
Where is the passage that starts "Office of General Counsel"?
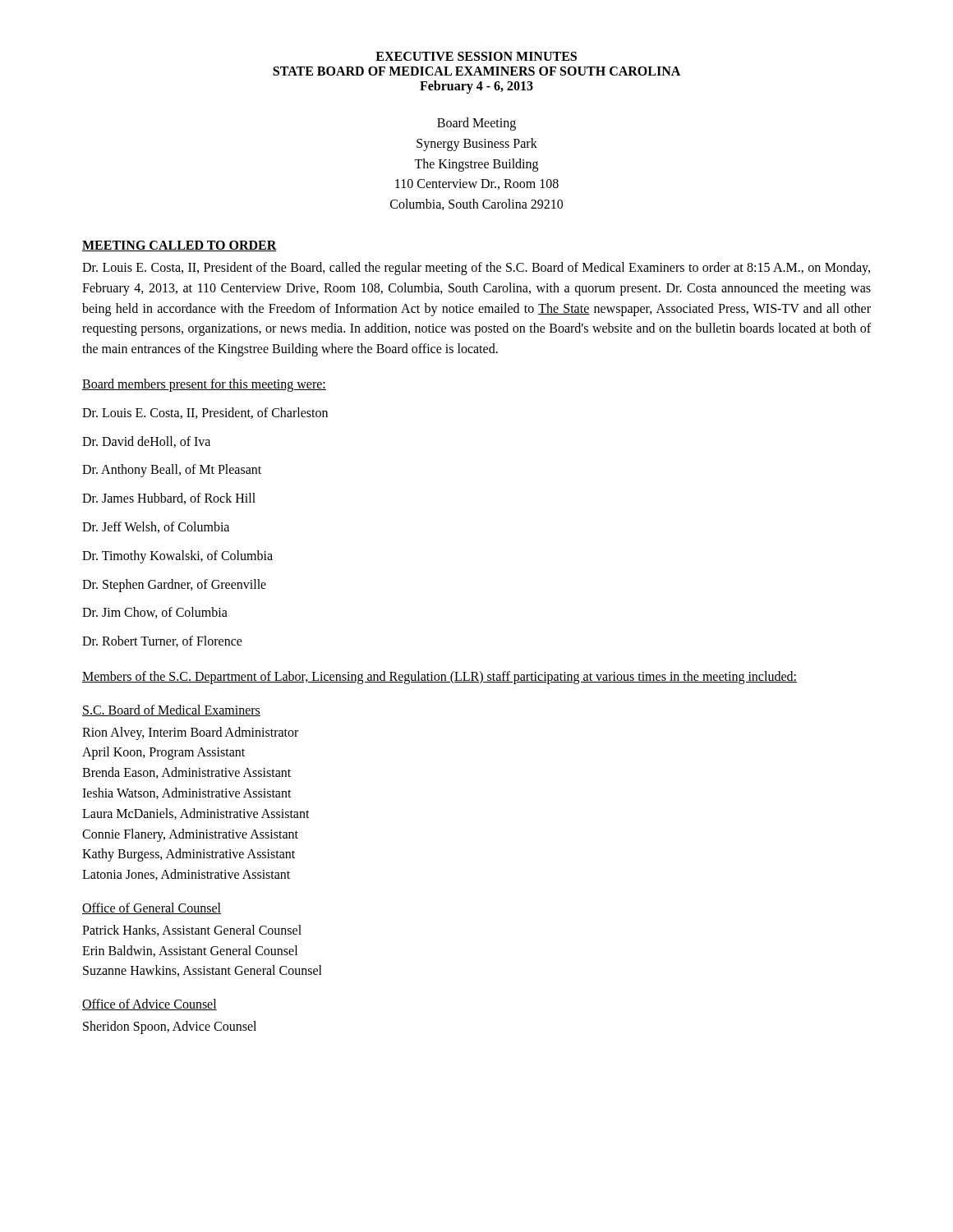152,908
